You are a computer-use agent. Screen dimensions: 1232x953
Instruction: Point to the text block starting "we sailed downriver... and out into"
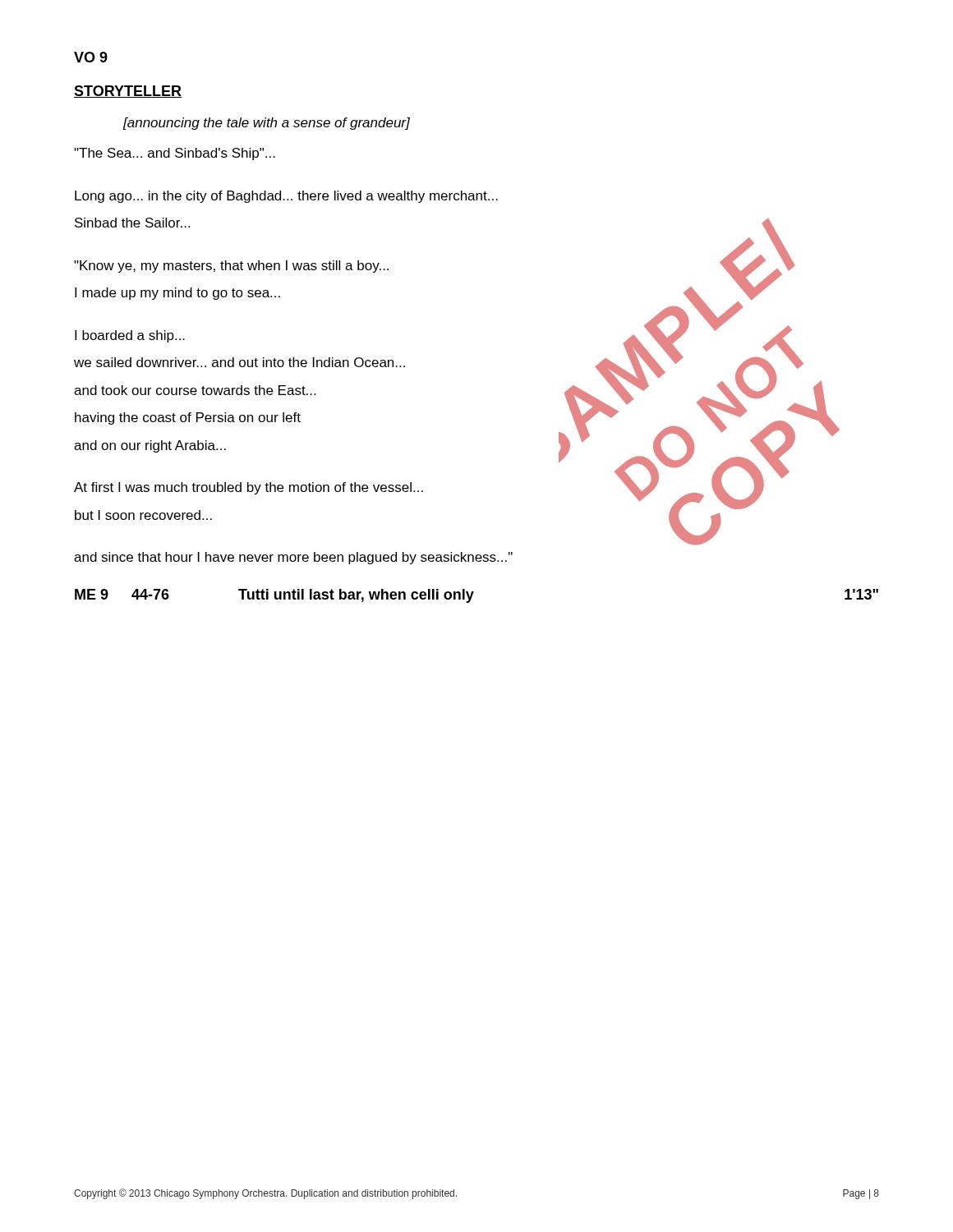[240, 363]
